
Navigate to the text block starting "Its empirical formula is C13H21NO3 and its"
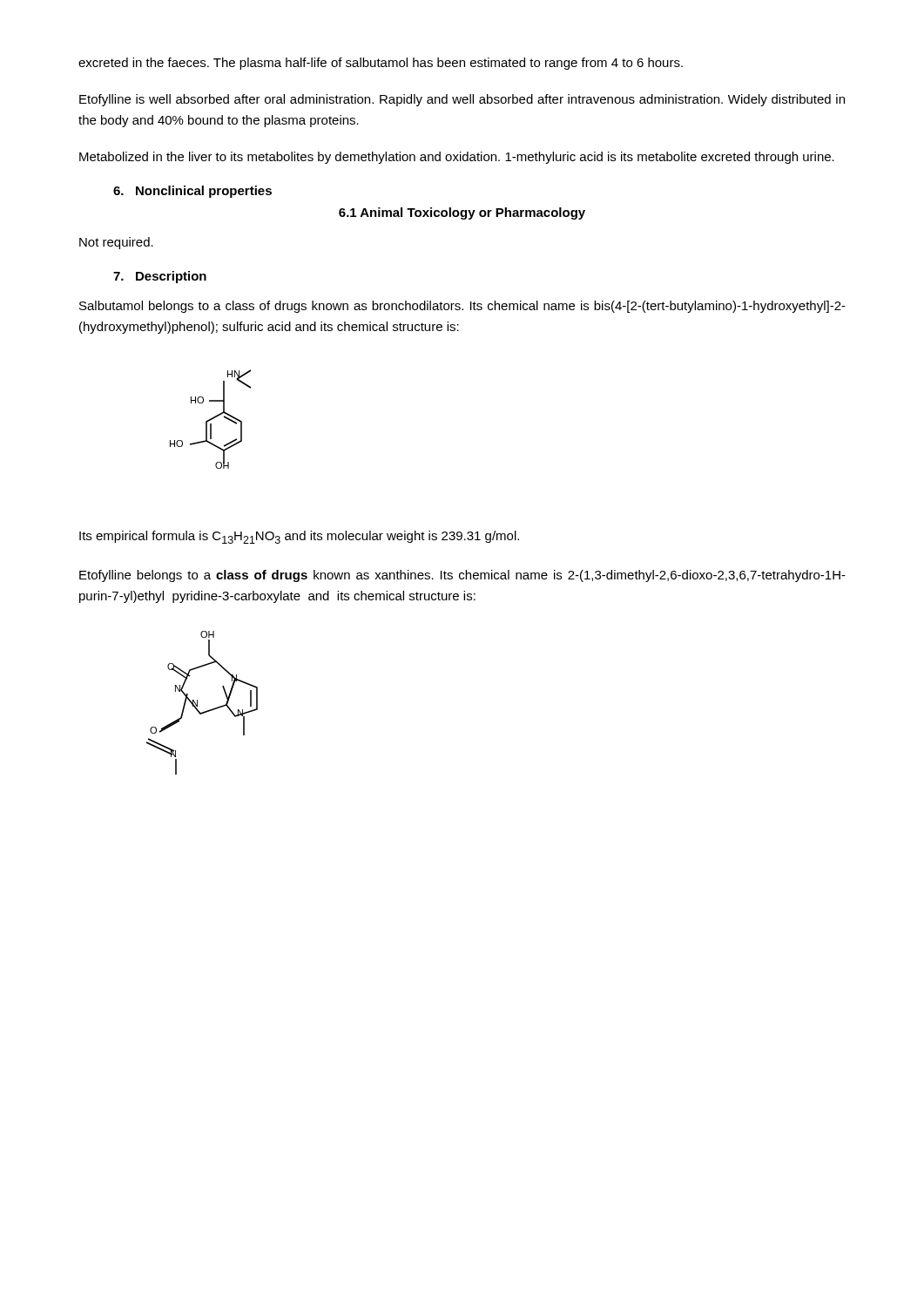point(299,537)
